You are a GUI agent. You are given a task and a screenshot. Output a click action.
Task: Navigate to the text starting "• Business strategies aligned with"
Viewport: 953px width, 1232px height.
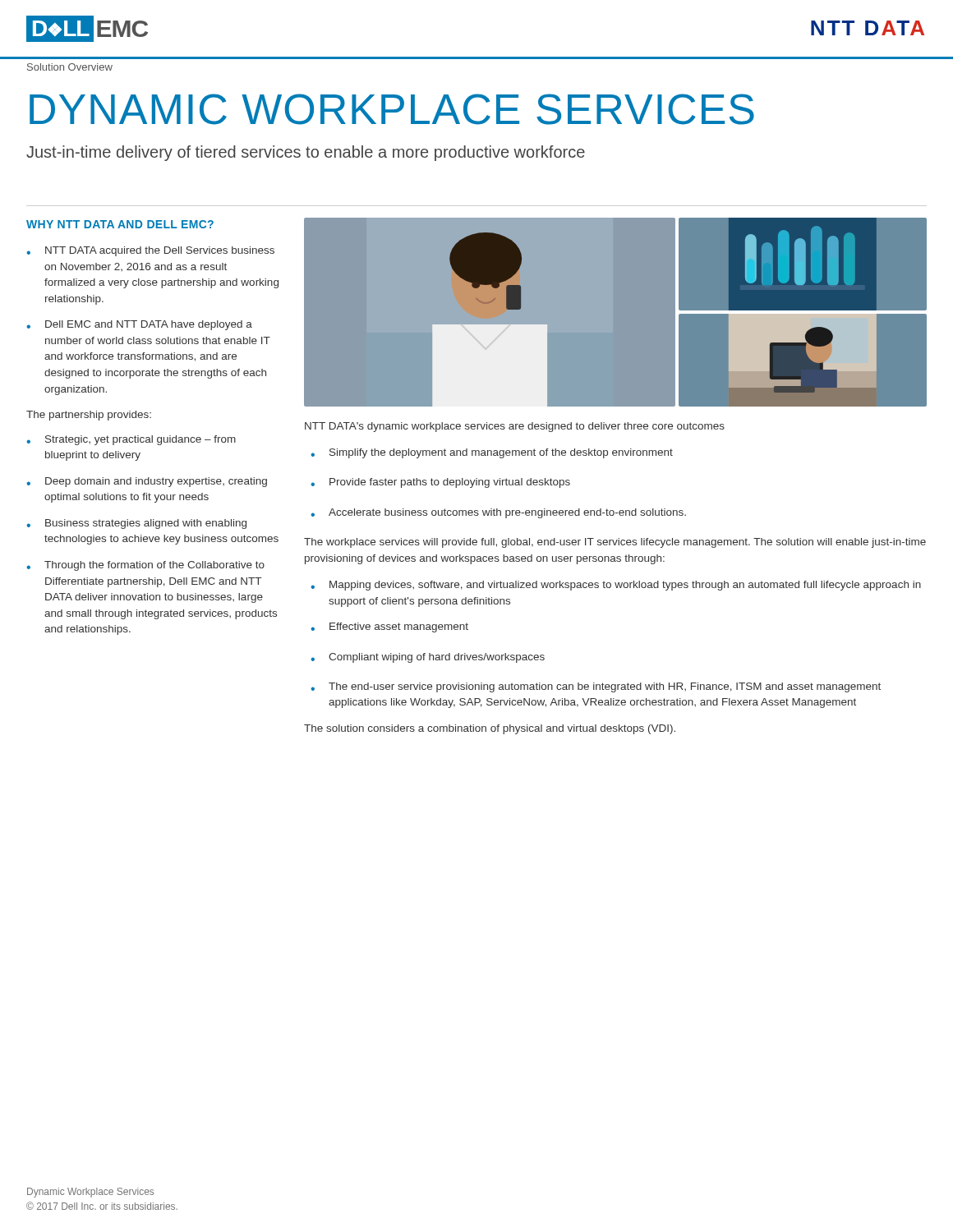click(154, 531)
